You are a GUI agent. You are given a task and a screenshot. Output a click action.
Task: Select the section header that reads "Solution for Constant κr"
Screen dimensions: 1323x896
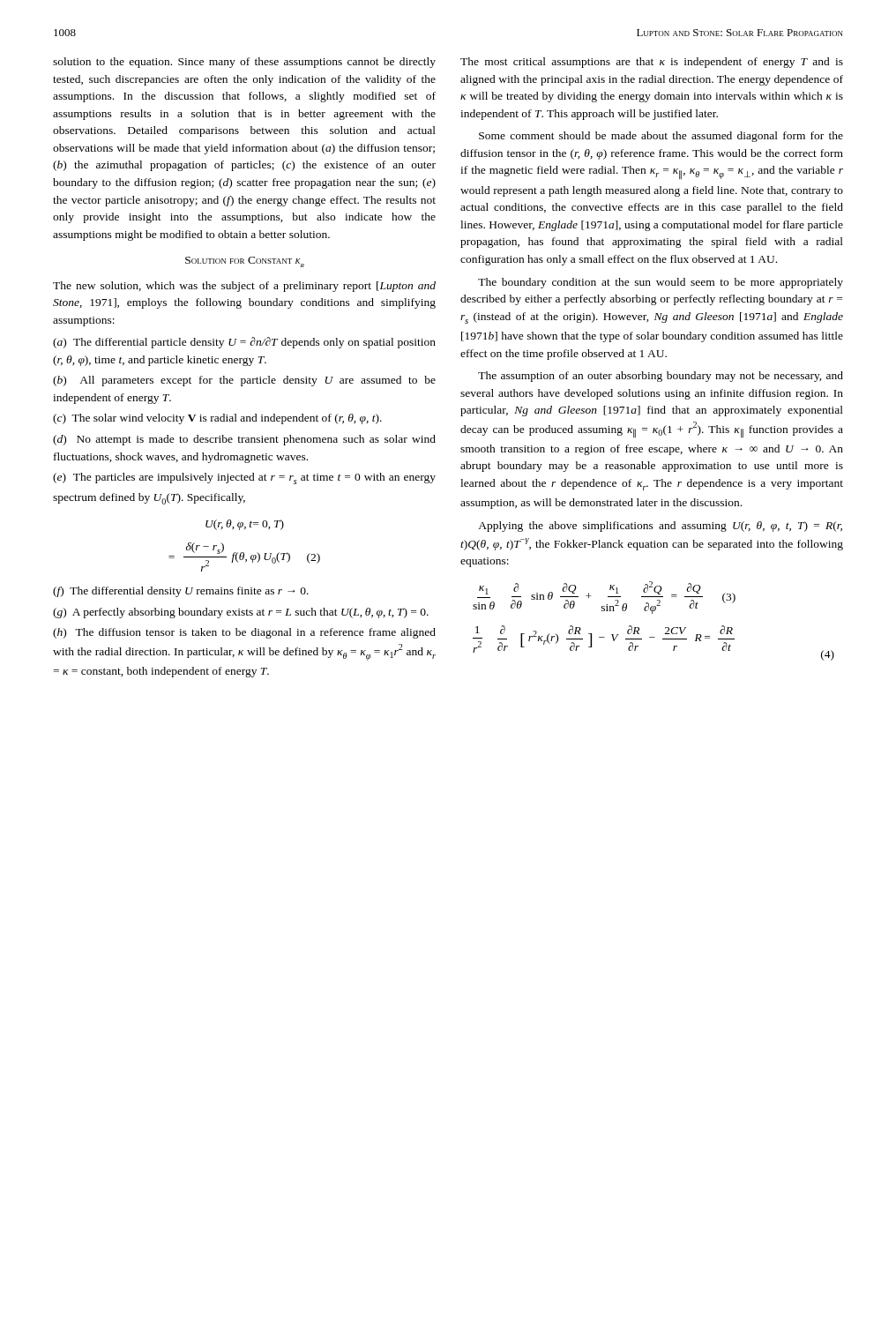(244, 261)
